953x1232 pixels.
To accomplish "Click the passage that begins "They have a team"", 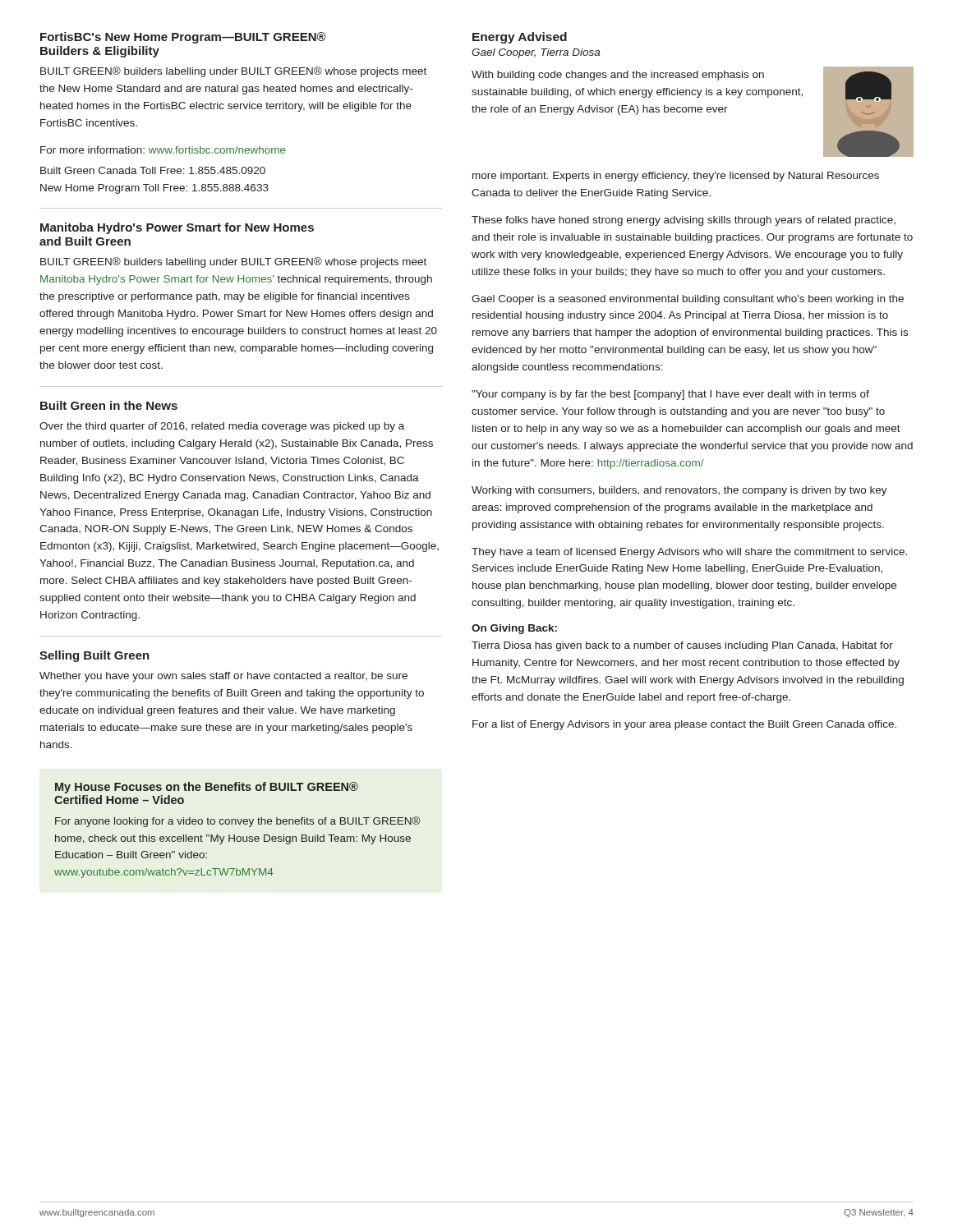I will coord(690,577).
